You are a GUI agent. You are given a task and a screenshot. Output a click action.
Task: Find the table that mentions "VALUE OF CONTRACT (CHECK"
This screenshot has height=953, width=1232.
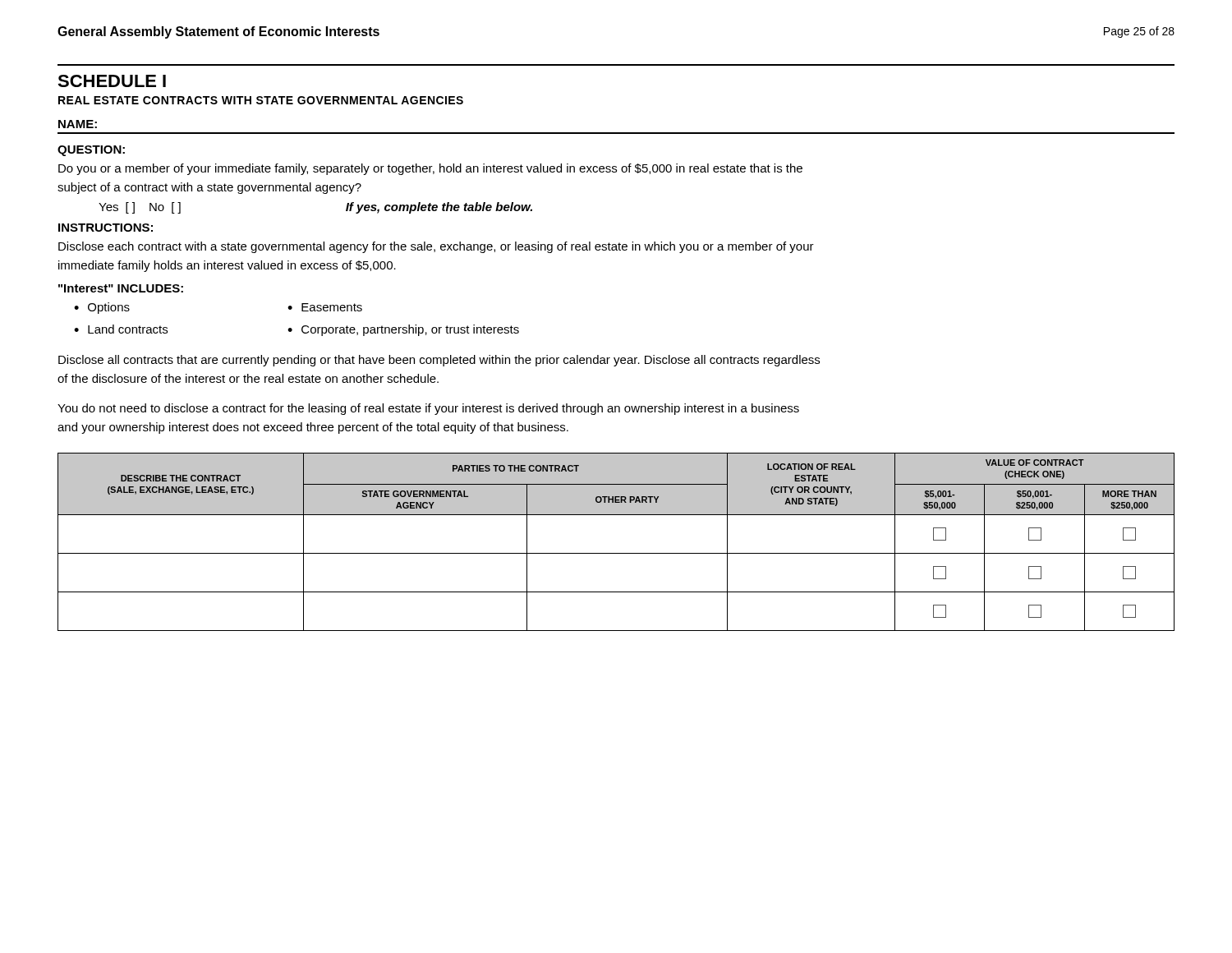coord(616,542)
